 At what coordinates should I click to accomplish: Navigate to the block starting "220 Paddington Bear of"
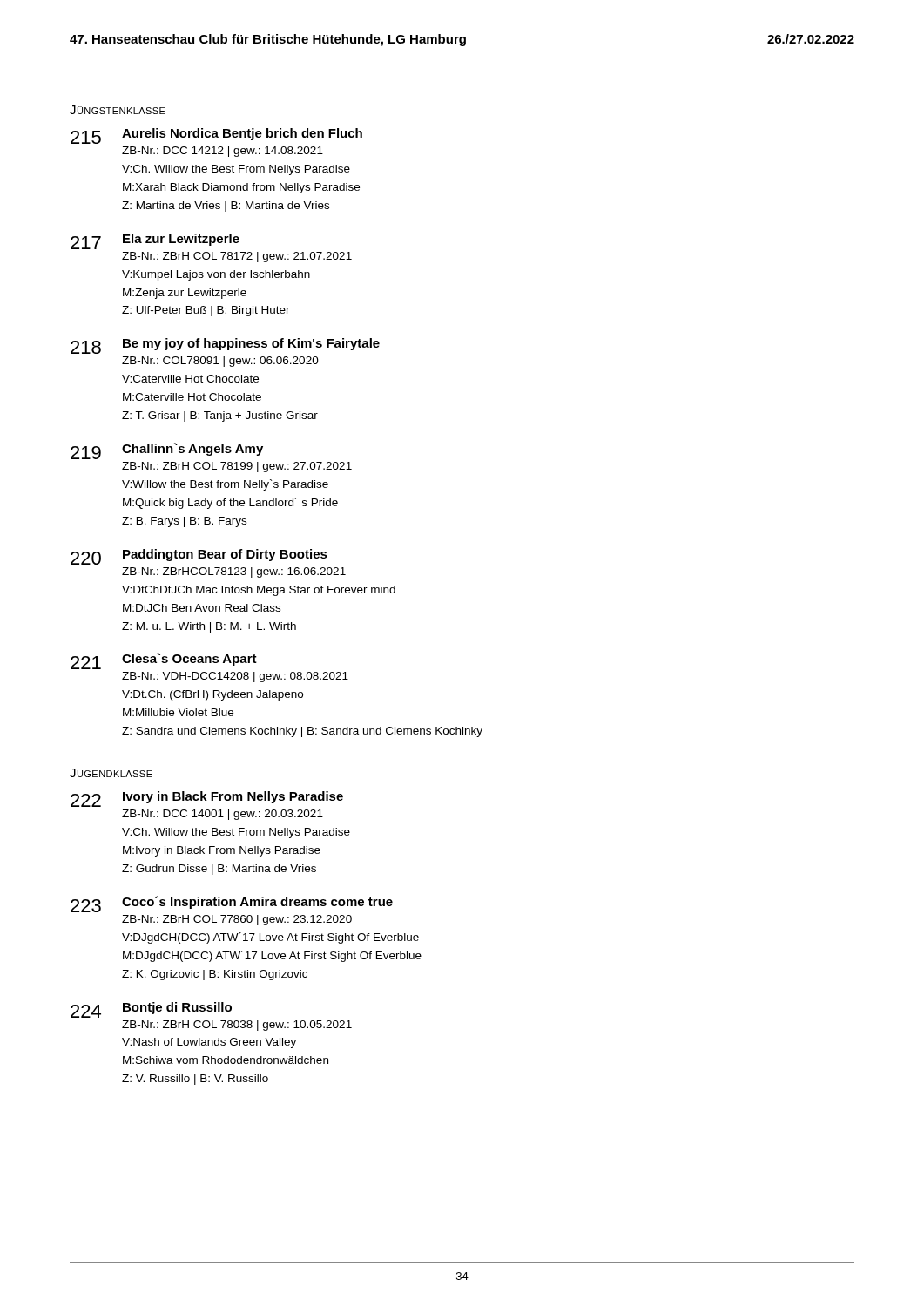click(x=199, y=557)
